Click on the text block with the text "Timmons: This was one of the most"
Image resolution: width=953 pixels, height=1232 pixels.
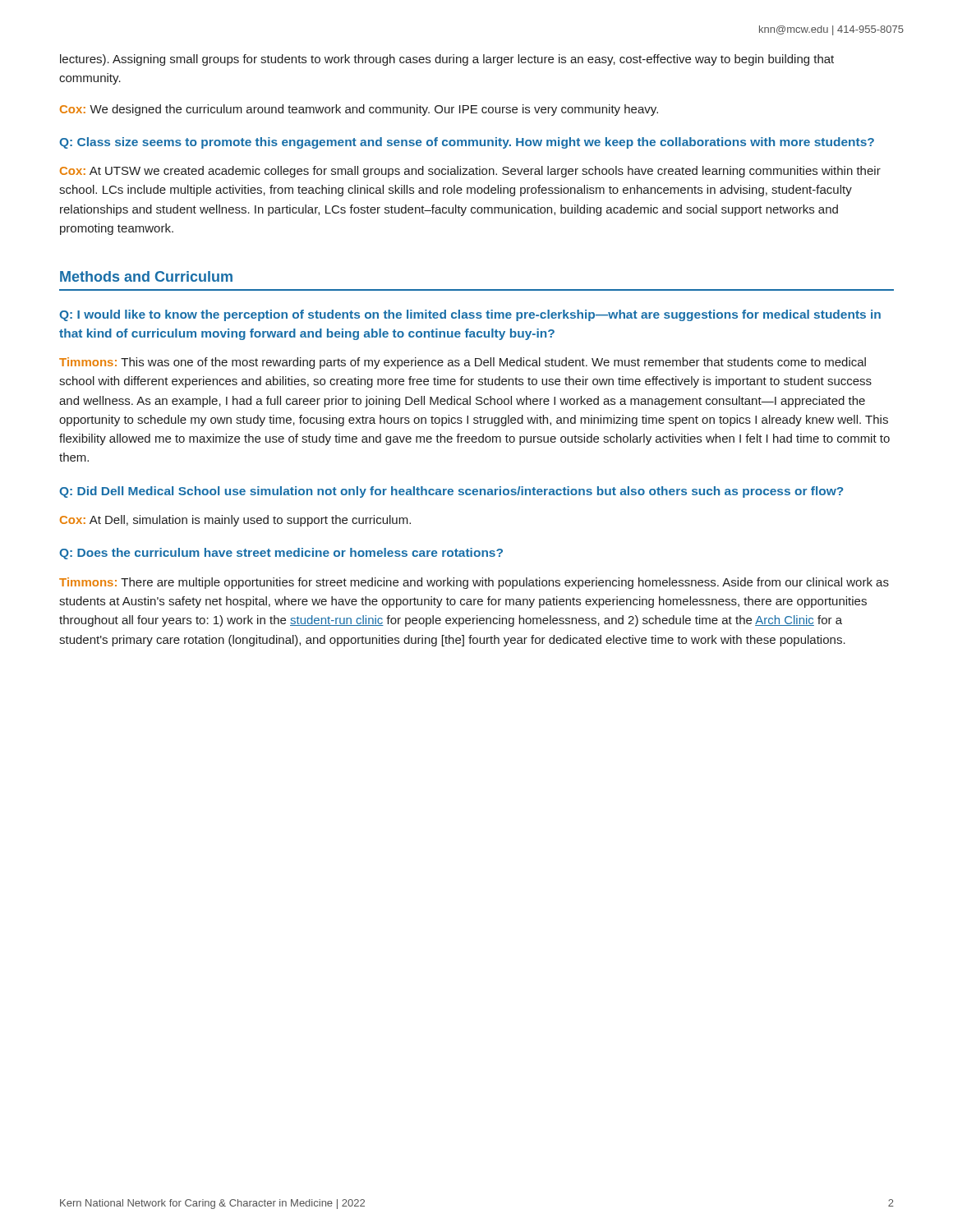point(475,410)
